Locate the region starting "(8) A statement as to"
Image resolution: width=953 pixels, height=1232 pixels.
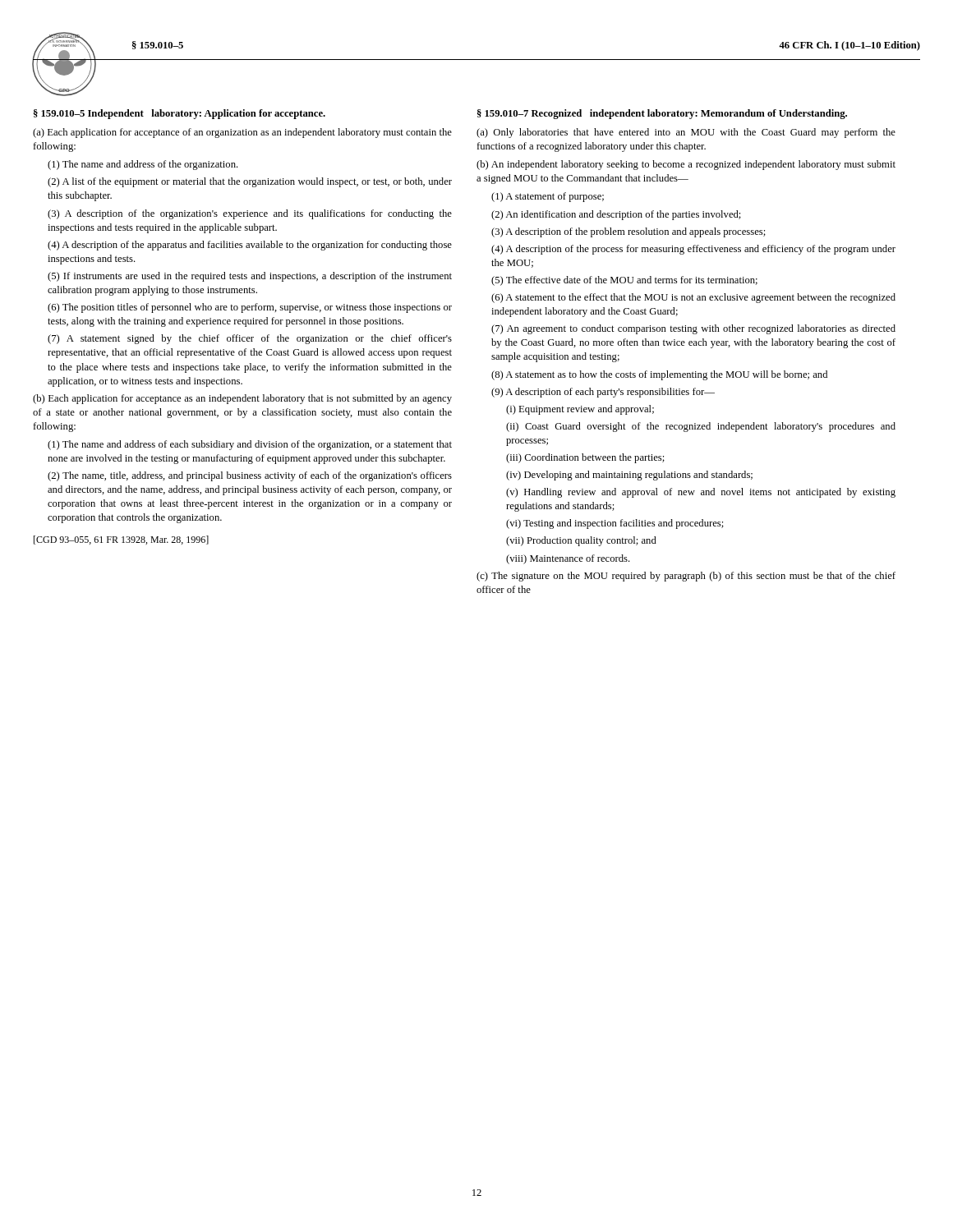(659, 374)
